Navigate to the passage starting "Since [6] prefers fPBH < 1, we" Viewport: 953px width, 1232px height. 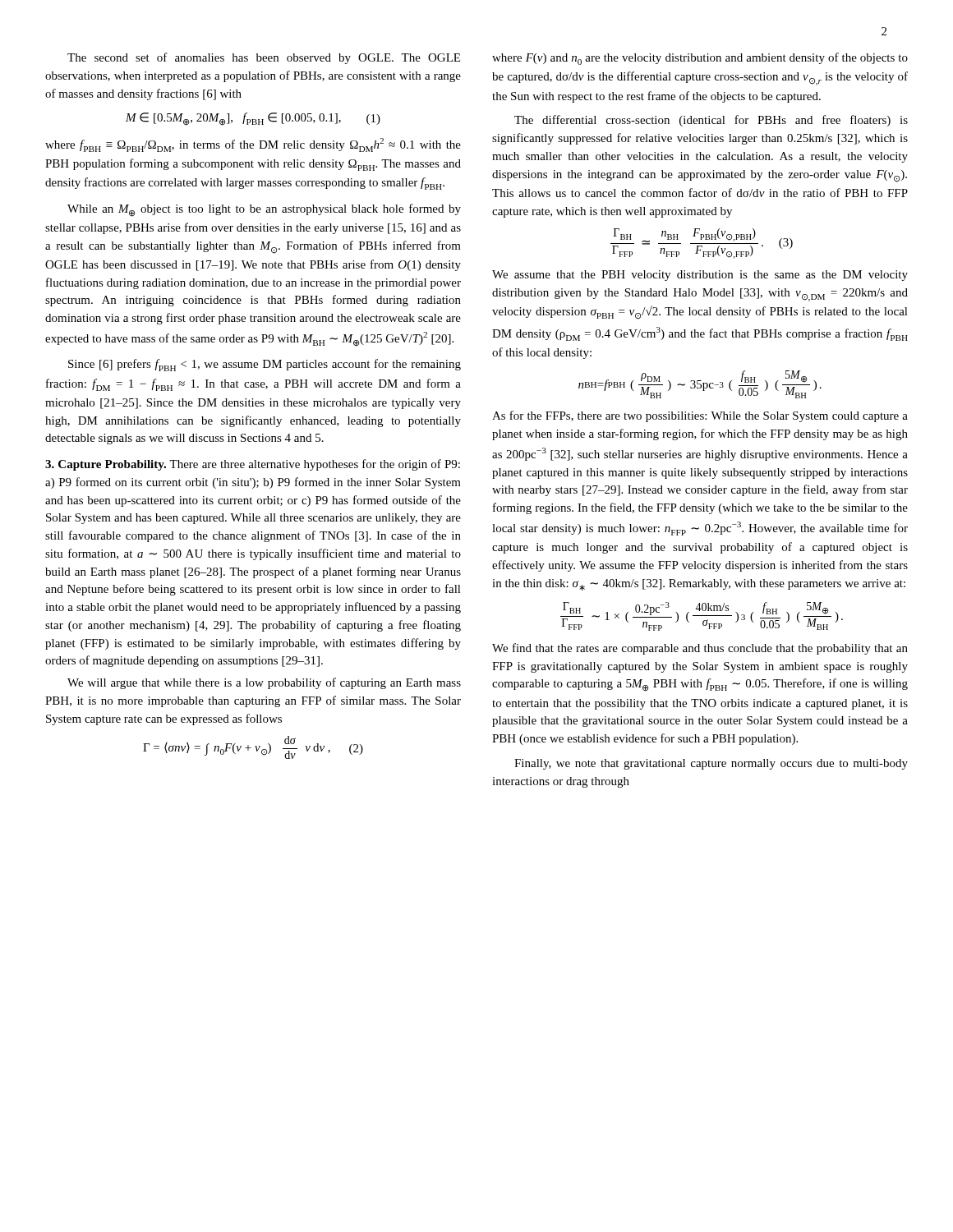253,402
